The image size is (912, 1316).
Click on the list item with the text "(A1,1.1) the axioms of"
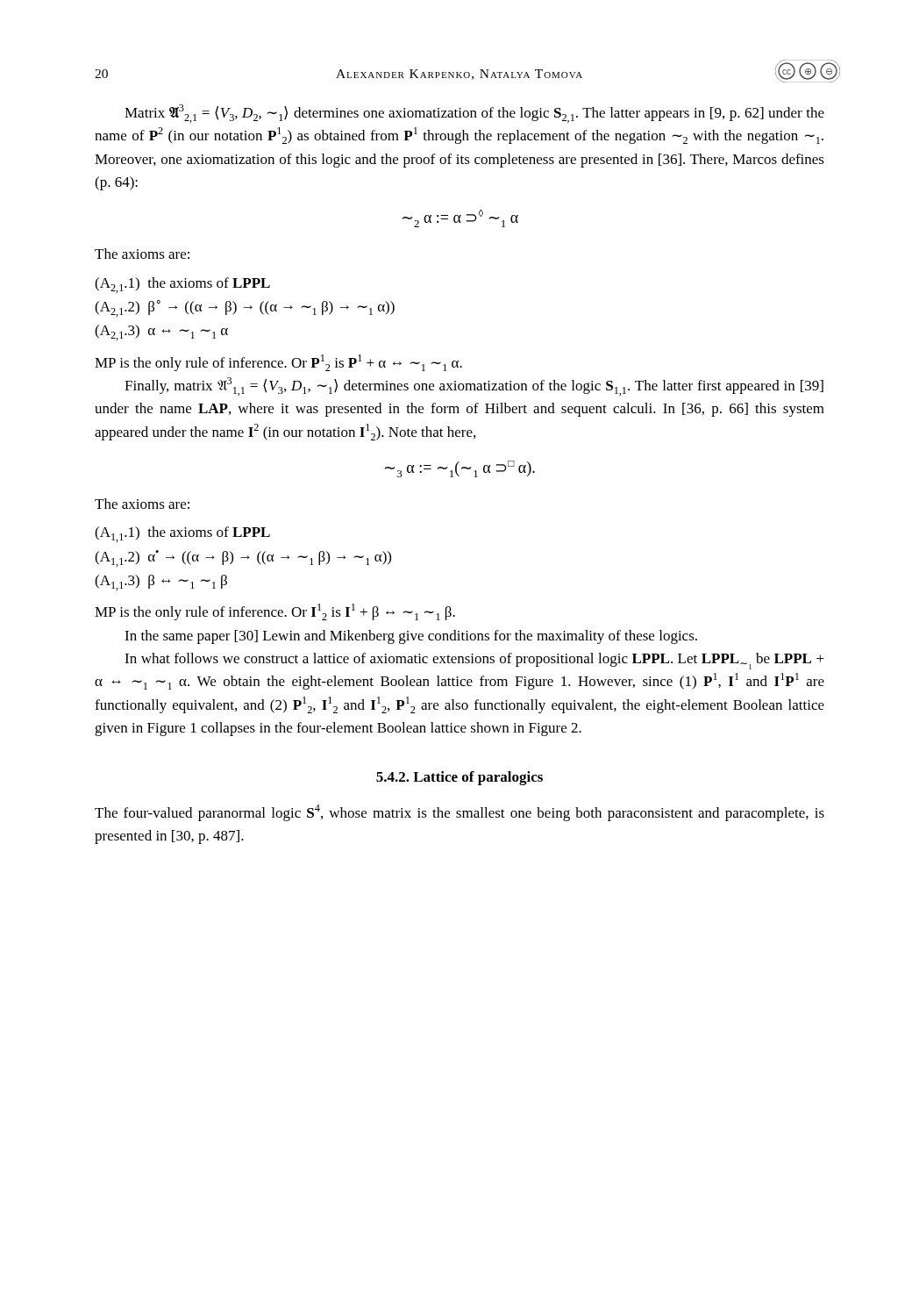182,534
